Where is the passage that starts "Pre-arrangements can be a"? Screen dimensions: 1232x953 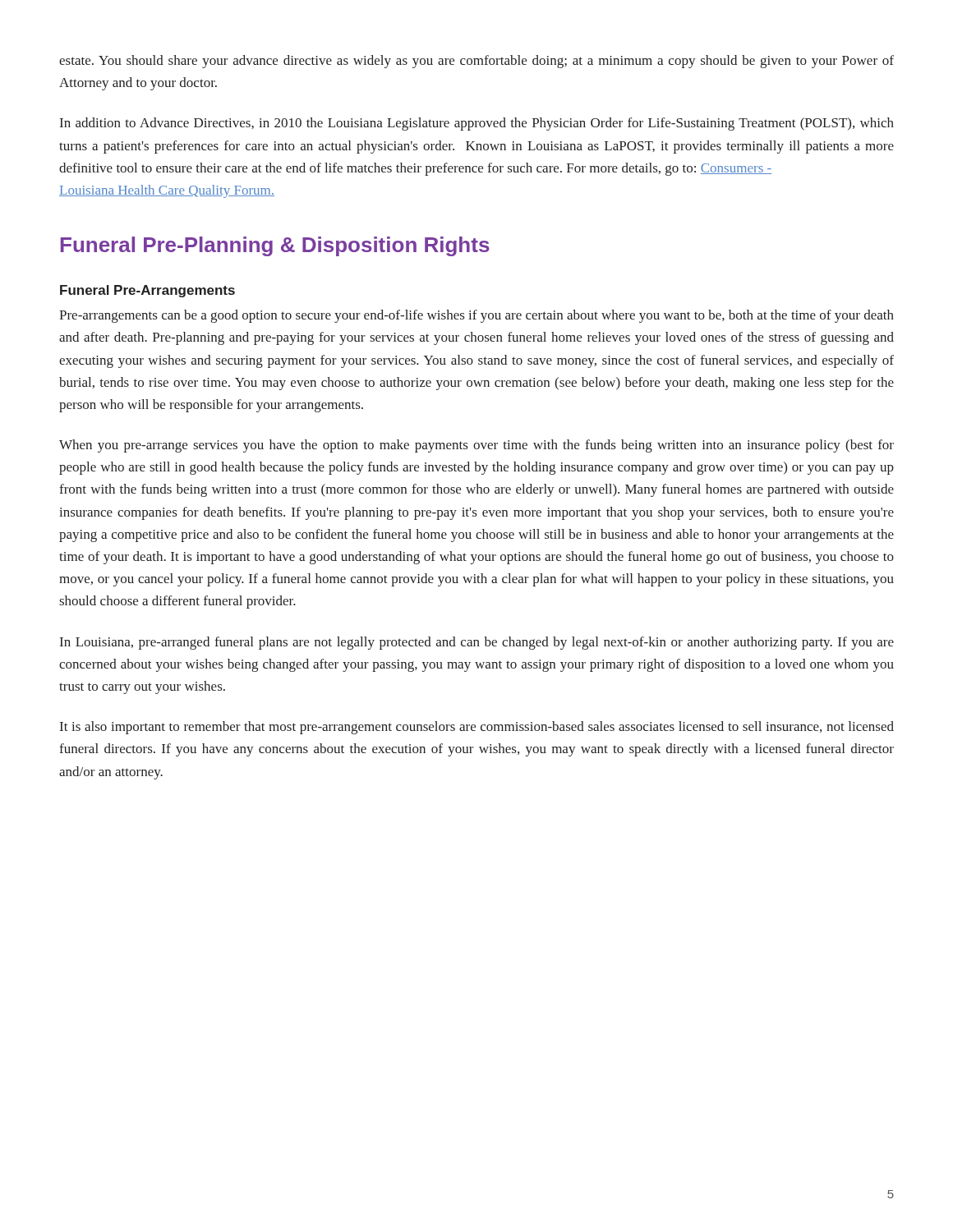pyautogui.click(x=476, y=360)
